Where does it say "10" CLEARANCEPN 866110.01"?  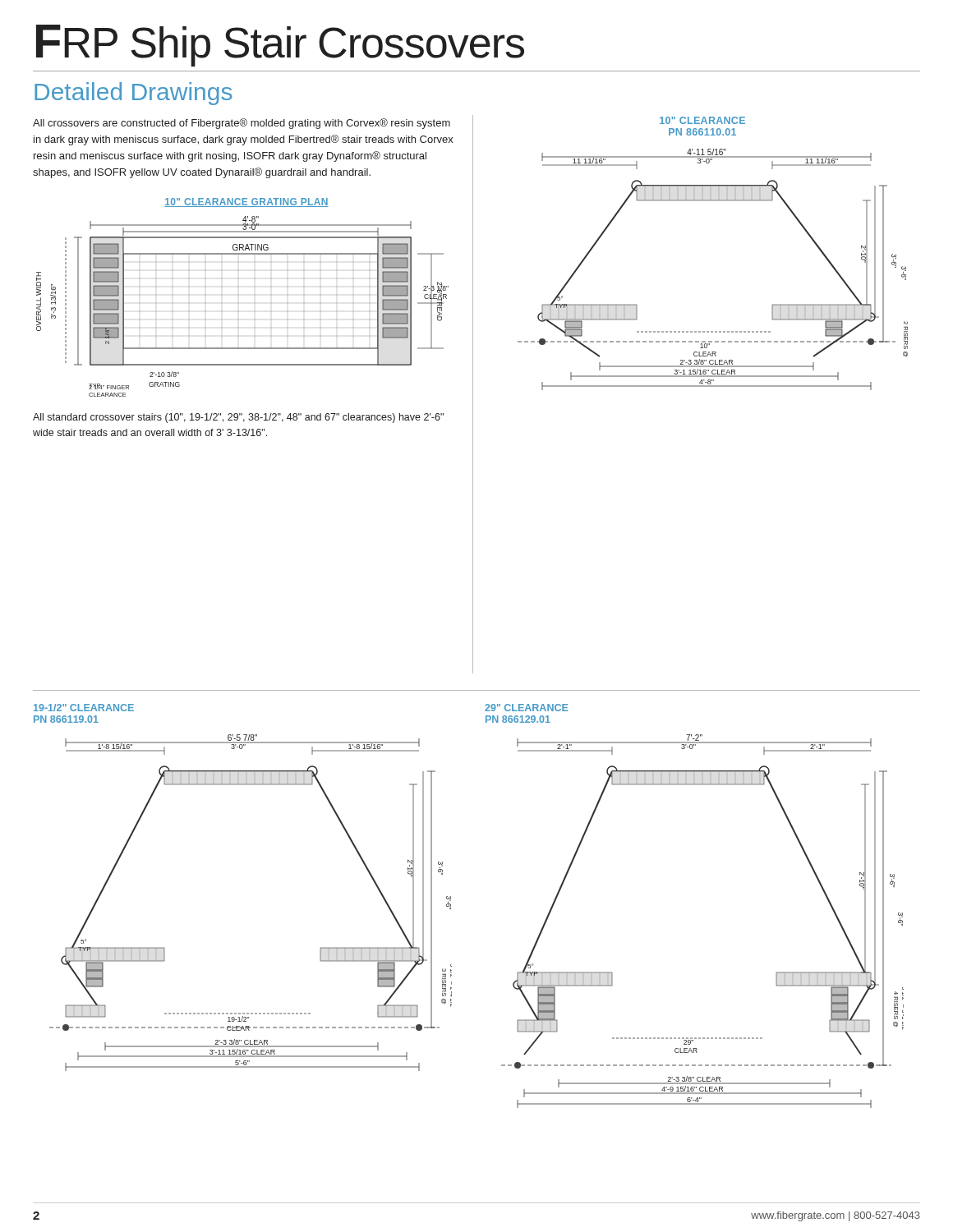tap(702, 126)
